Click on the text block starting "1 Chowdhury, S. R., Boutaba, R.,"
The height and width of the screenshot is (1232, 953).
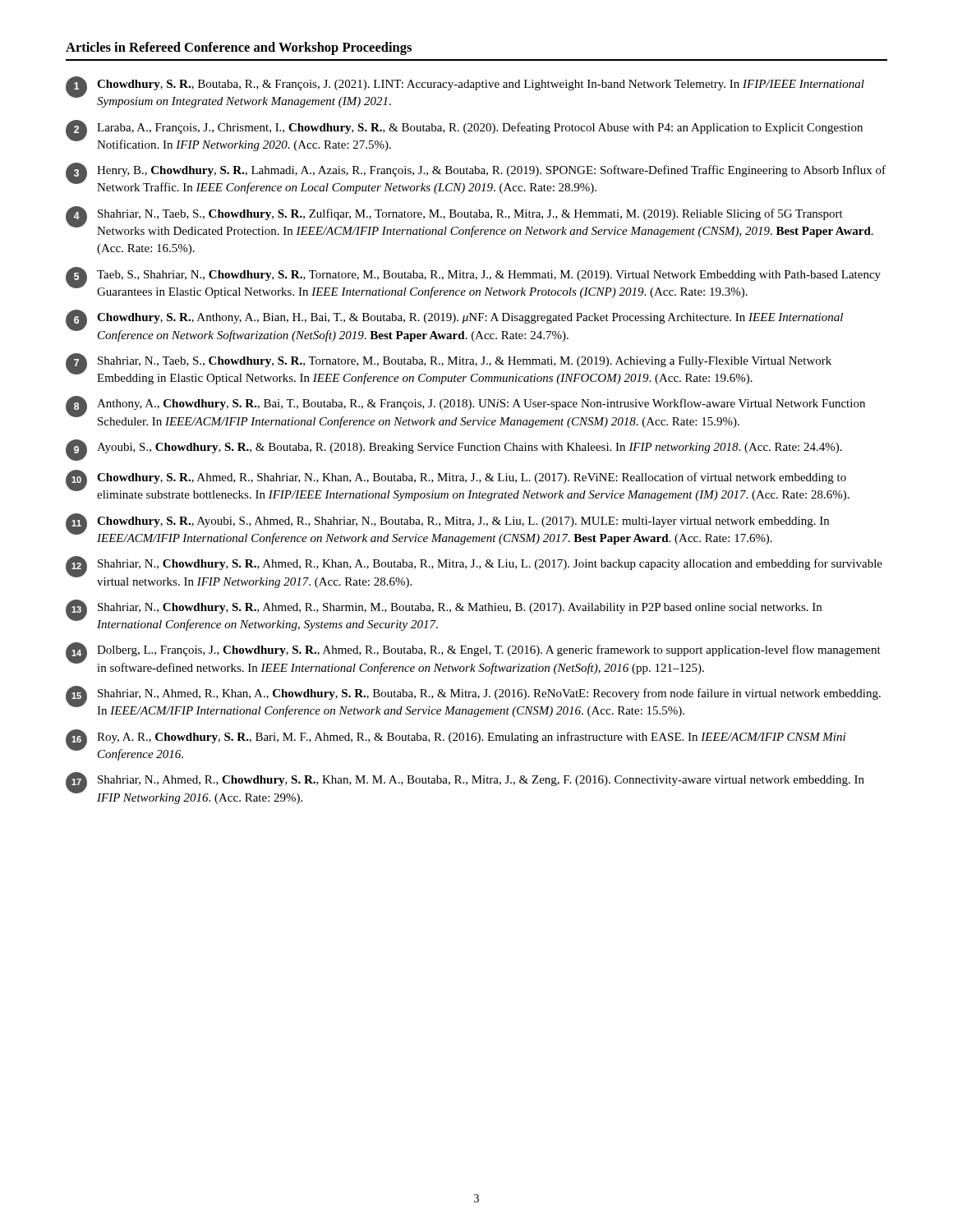tap(476, 93)
